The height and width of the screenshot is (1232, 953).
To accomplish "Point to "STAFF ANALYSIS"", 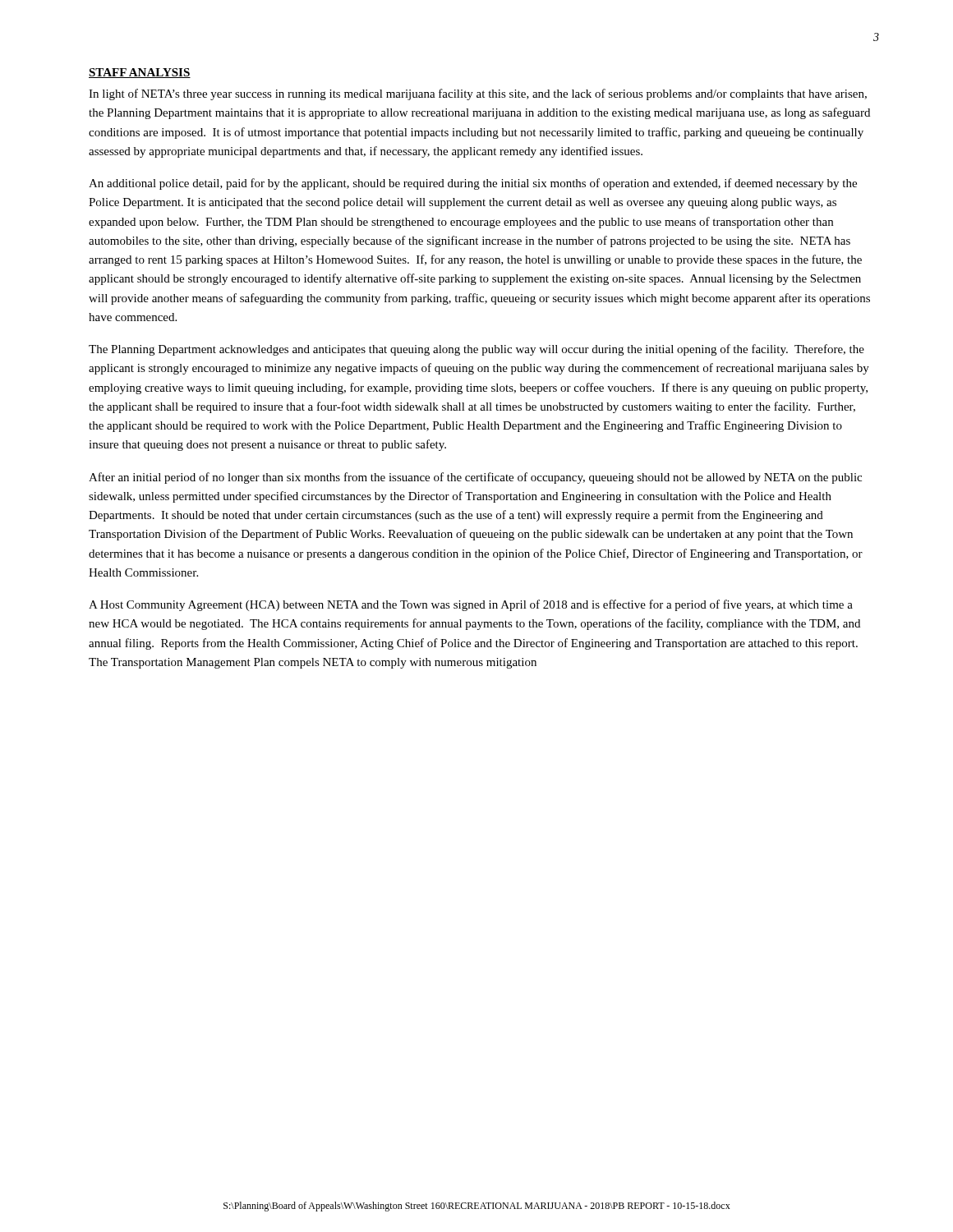I will point(139,72).
